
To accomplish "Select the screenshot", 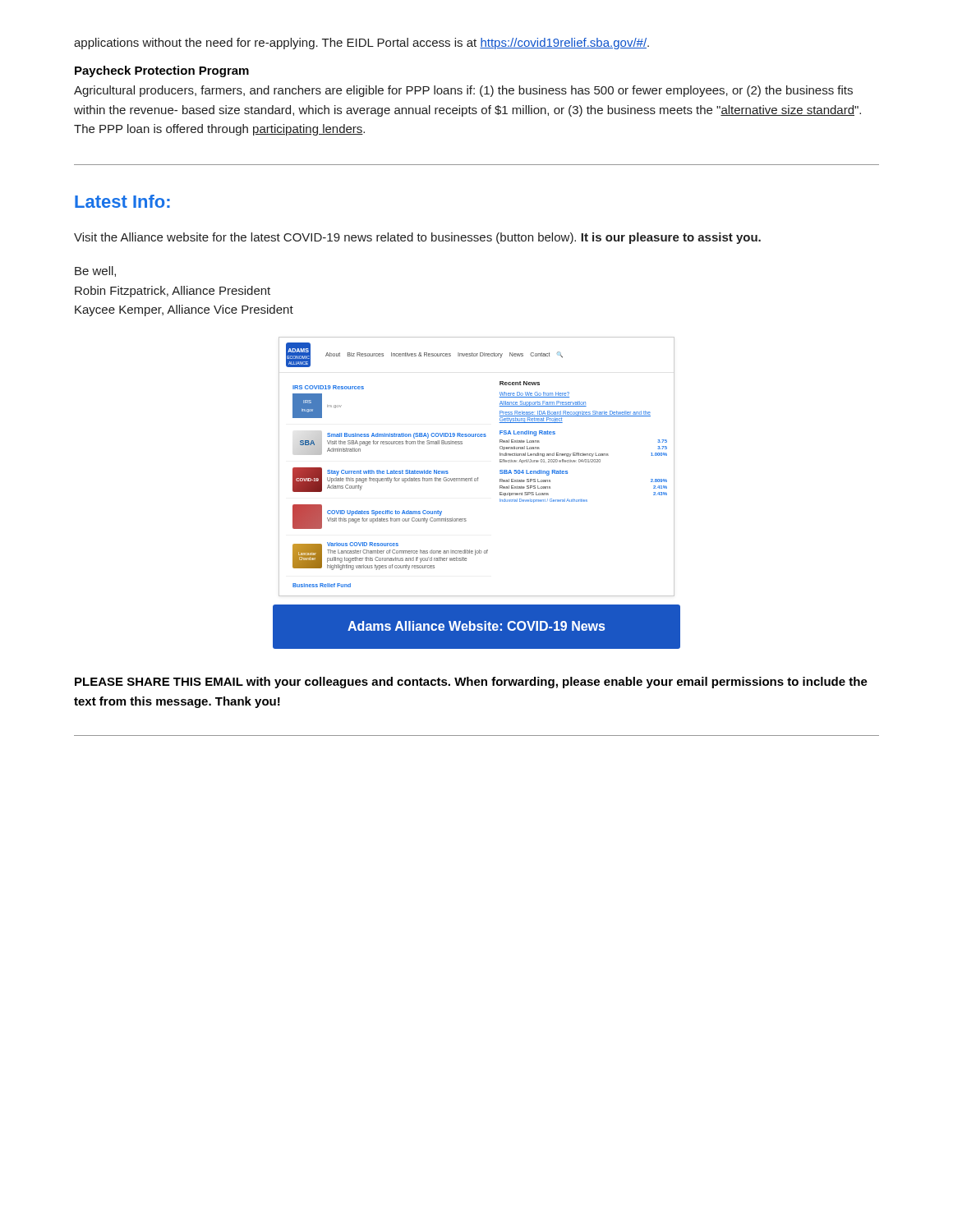I will (x=476, y=467).
